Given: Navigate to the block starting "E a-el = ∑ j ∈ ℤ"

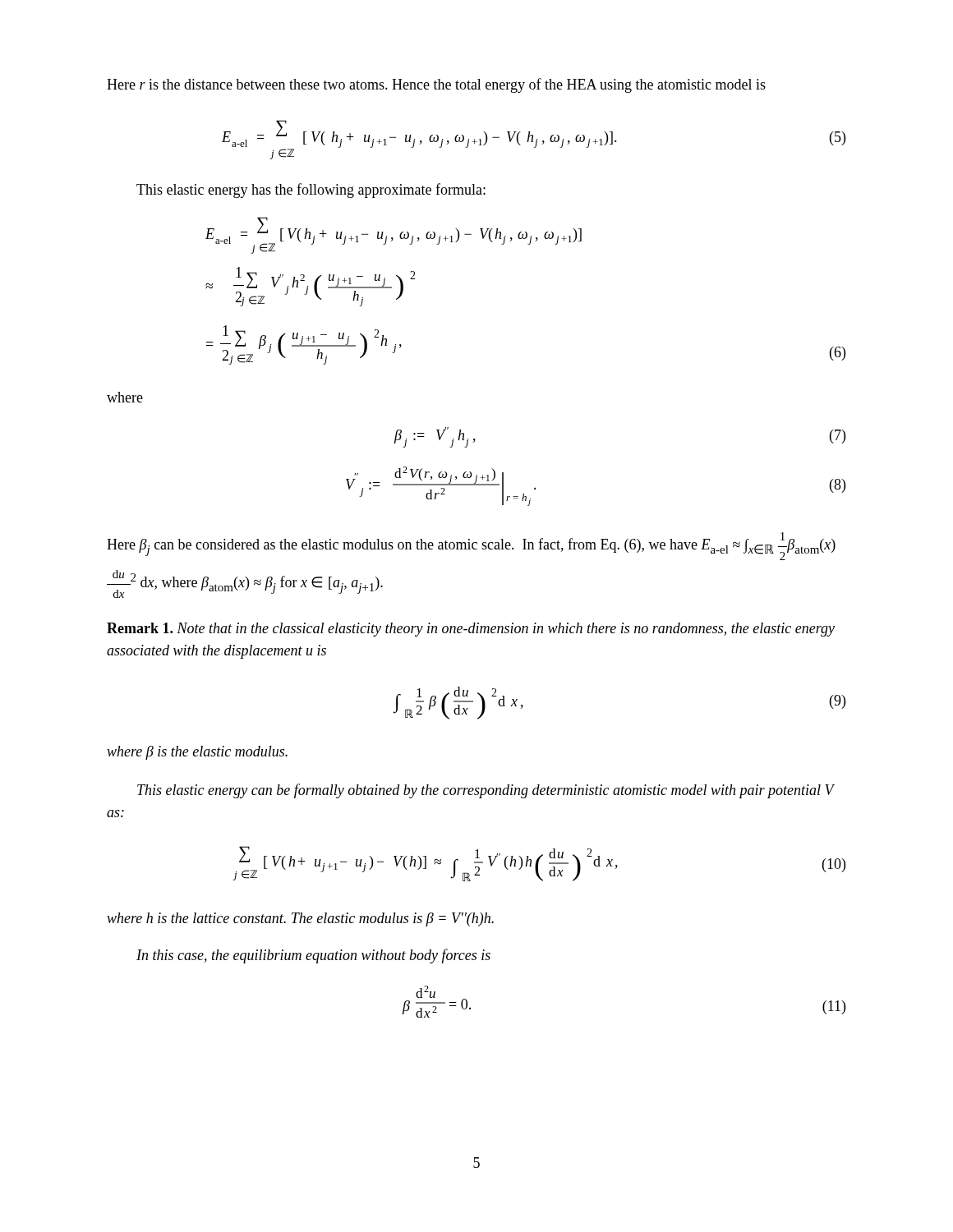Looking at the screenshot, I should (534, 137).
